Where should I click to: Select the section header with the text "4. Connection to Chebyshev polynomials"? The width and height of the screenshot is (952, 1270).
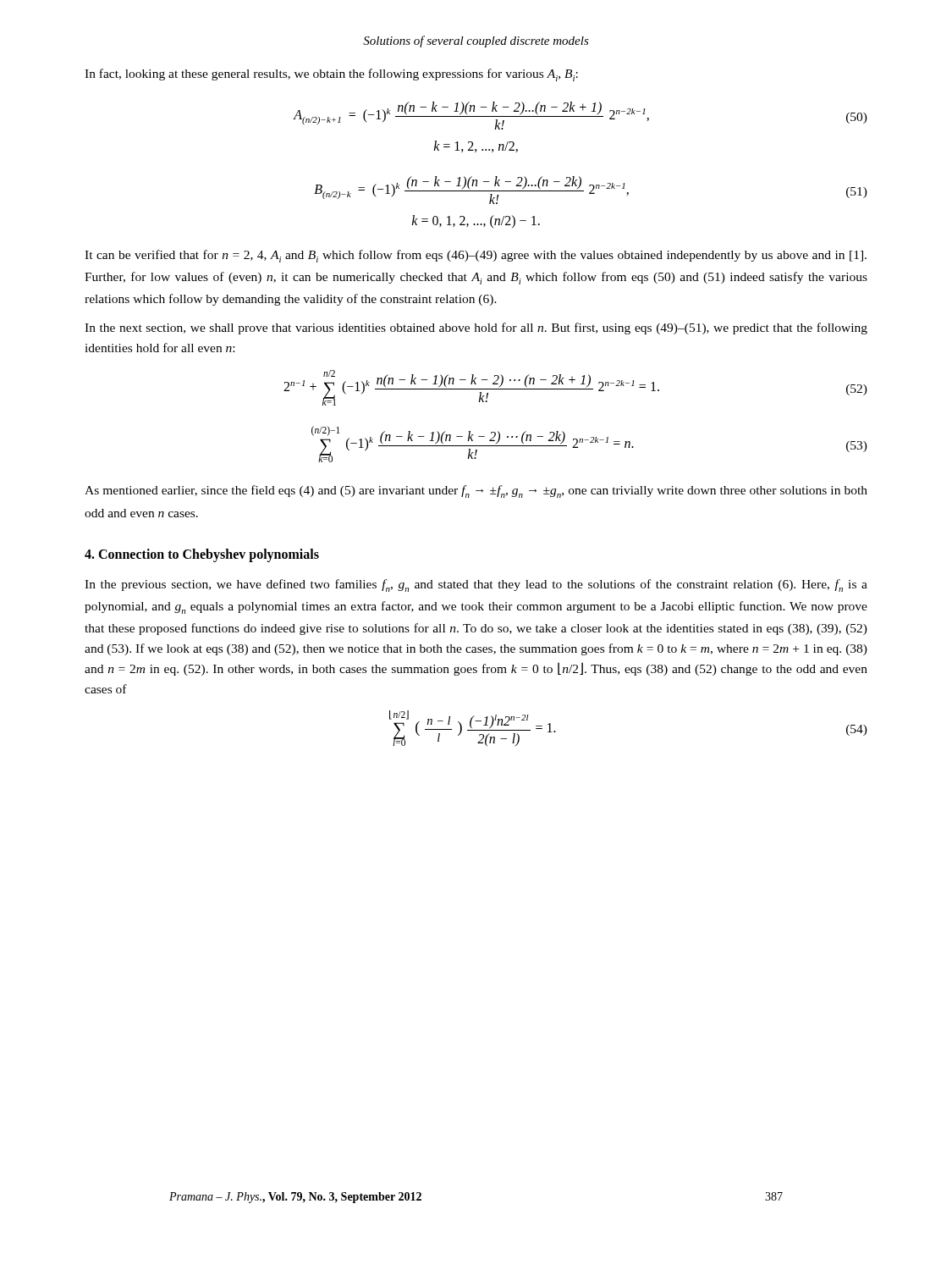(x=202, y=554)
